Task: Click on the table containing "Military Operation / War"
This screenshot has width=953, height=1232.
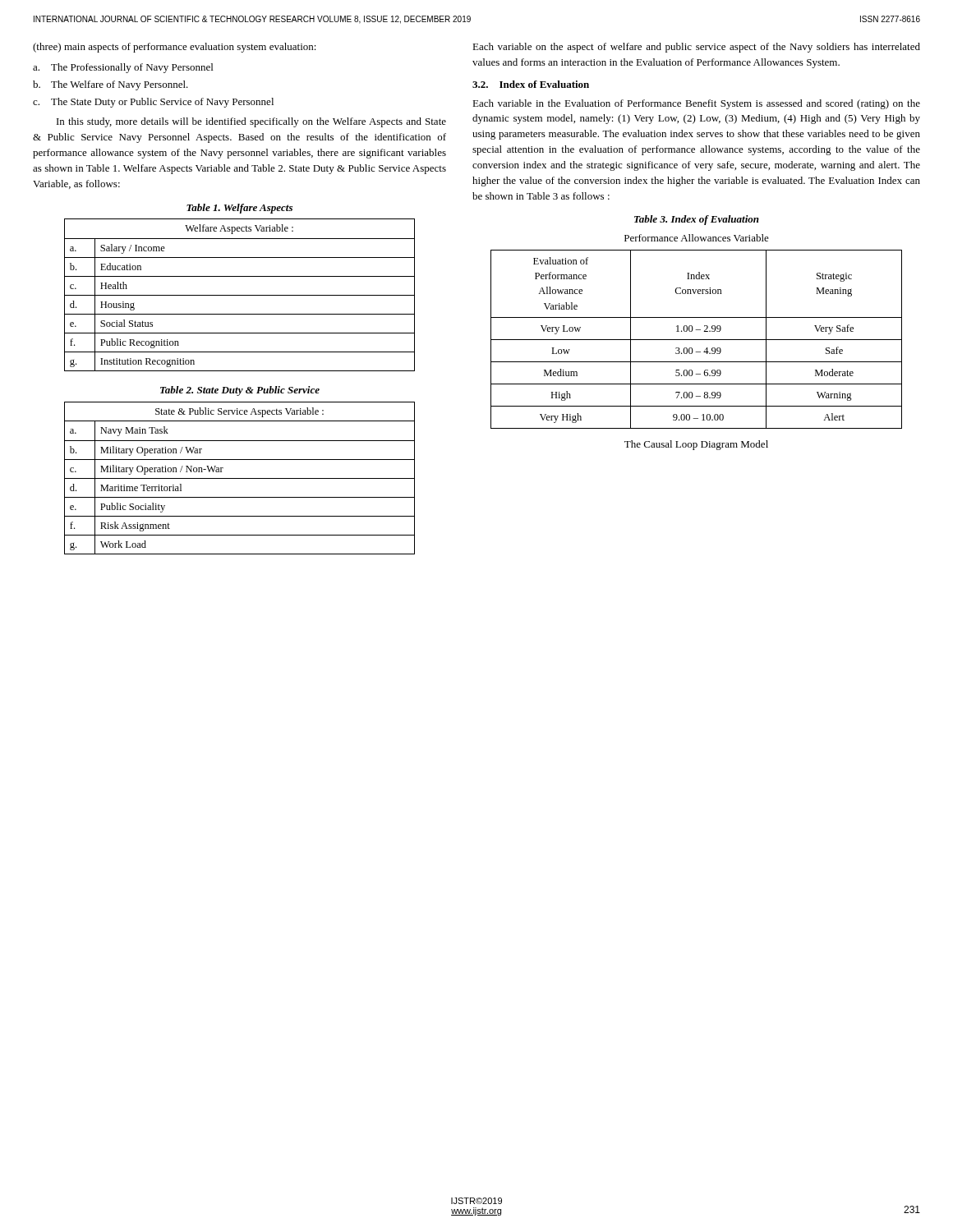Action: tap(239, 478)
